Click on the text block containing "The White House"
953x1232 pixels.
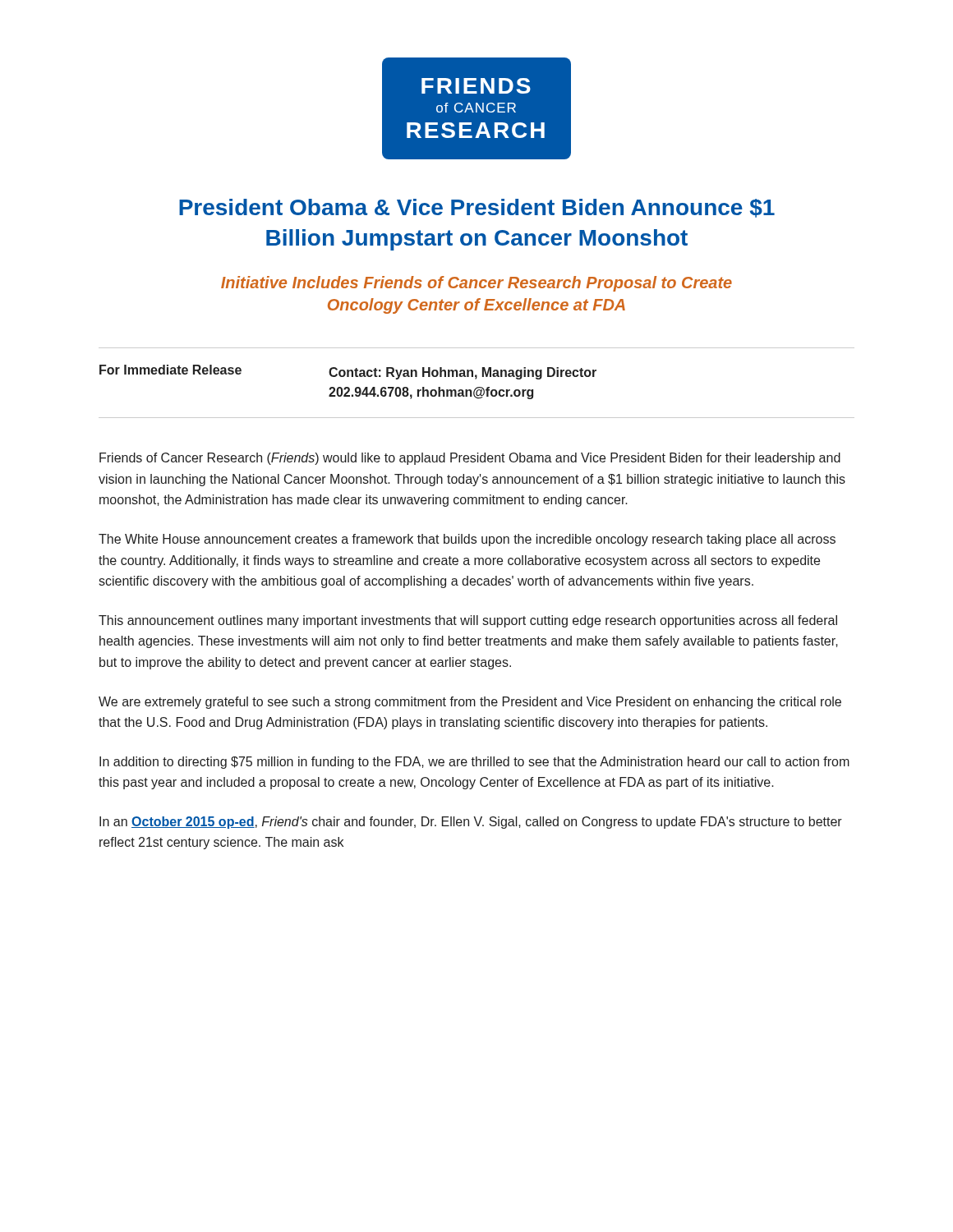pos(467,560)
